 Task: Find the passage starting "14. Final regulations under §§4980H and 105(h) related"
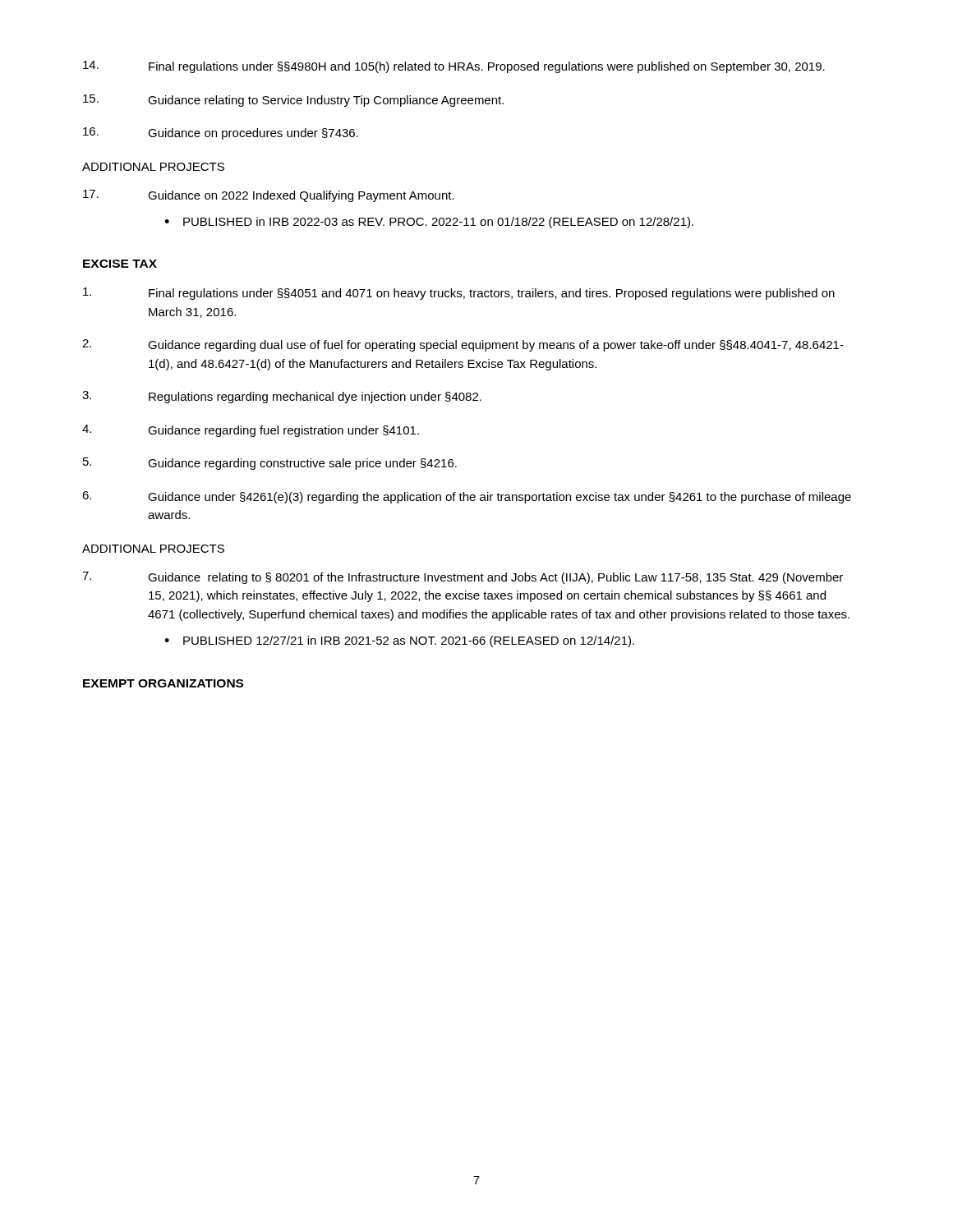coord(468,67)
